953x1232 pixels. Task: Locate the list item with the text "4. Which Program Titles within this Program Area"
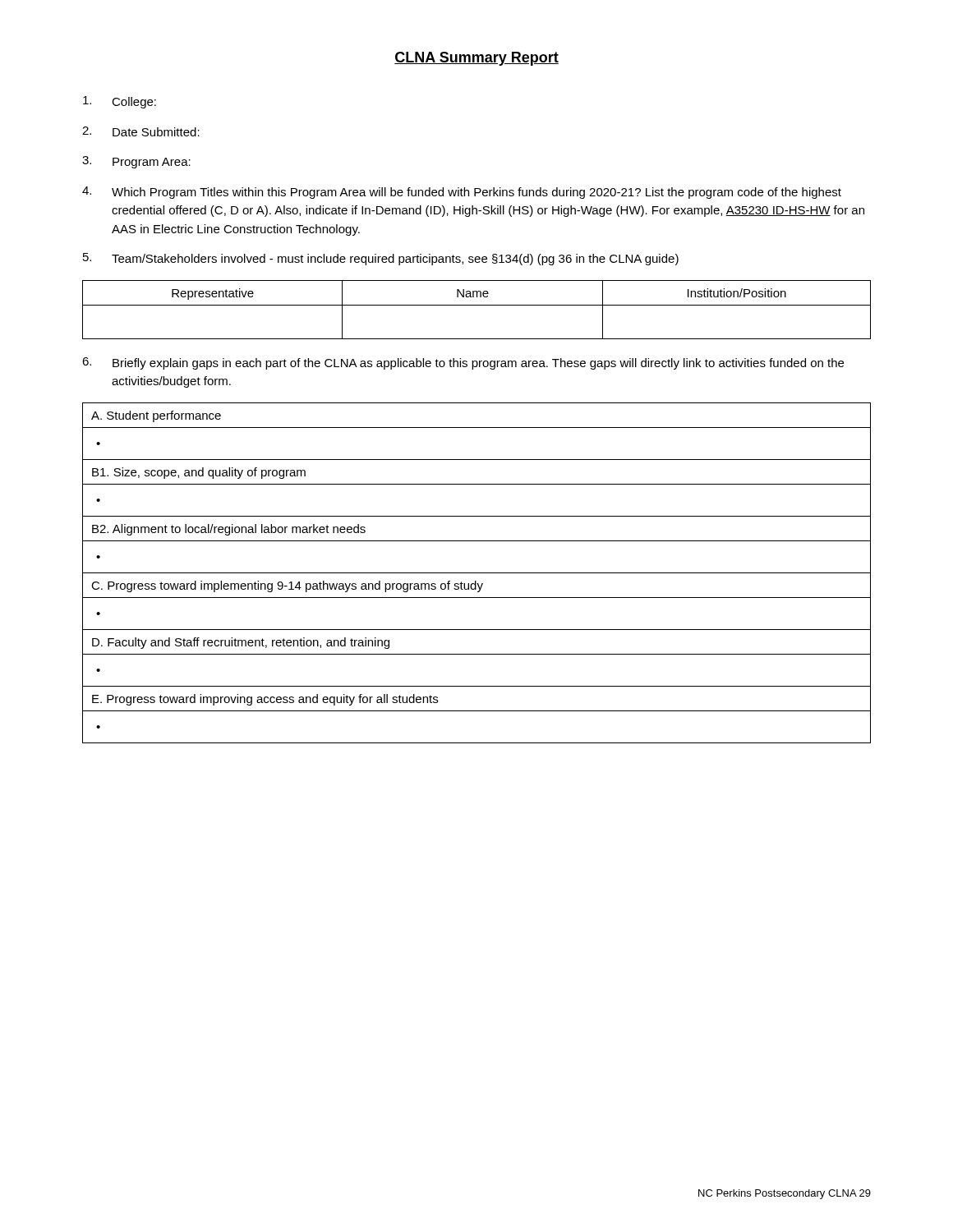[476, 210]
